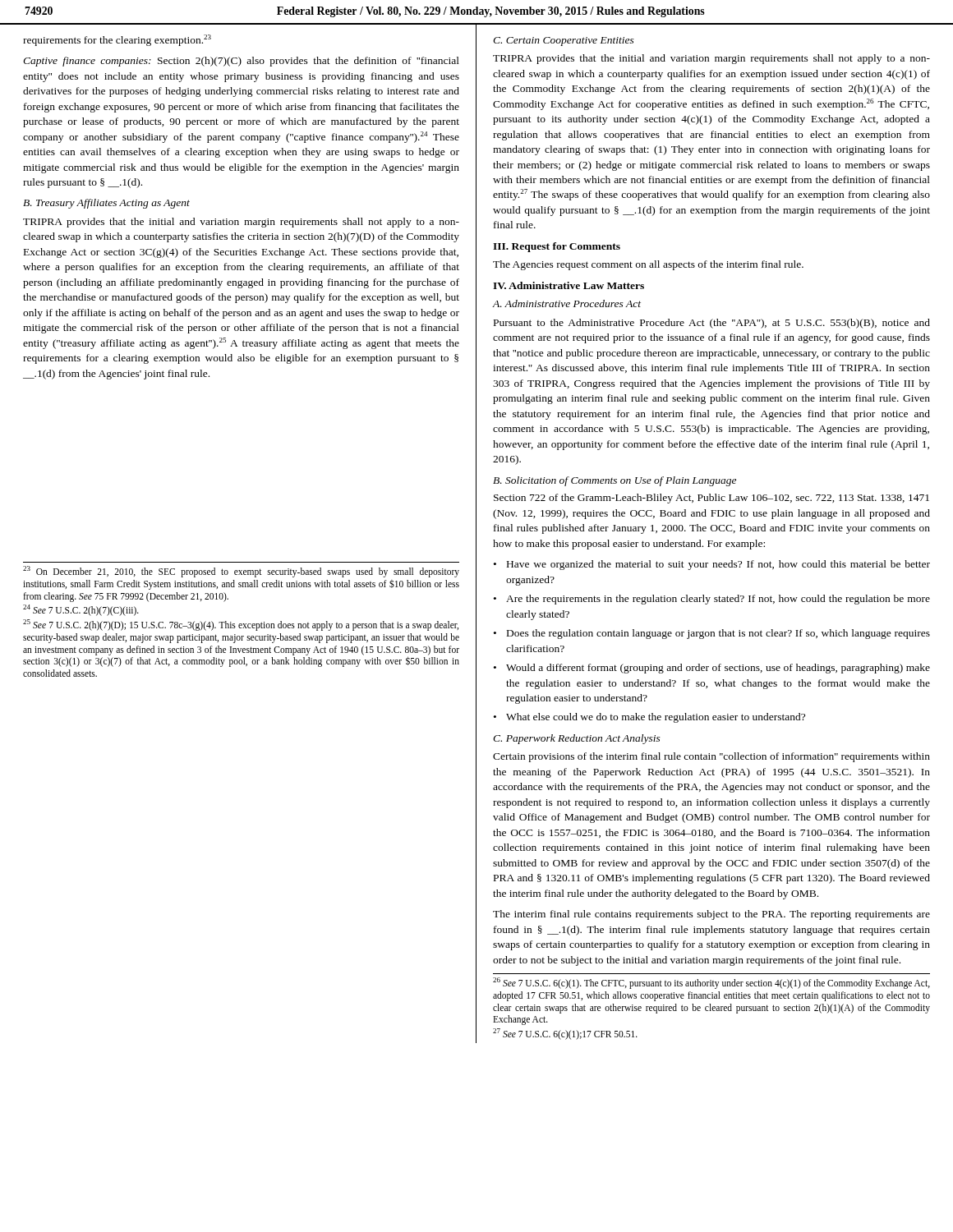Find the text block with the text "Pursuant to the"

(x=711, y=391)
